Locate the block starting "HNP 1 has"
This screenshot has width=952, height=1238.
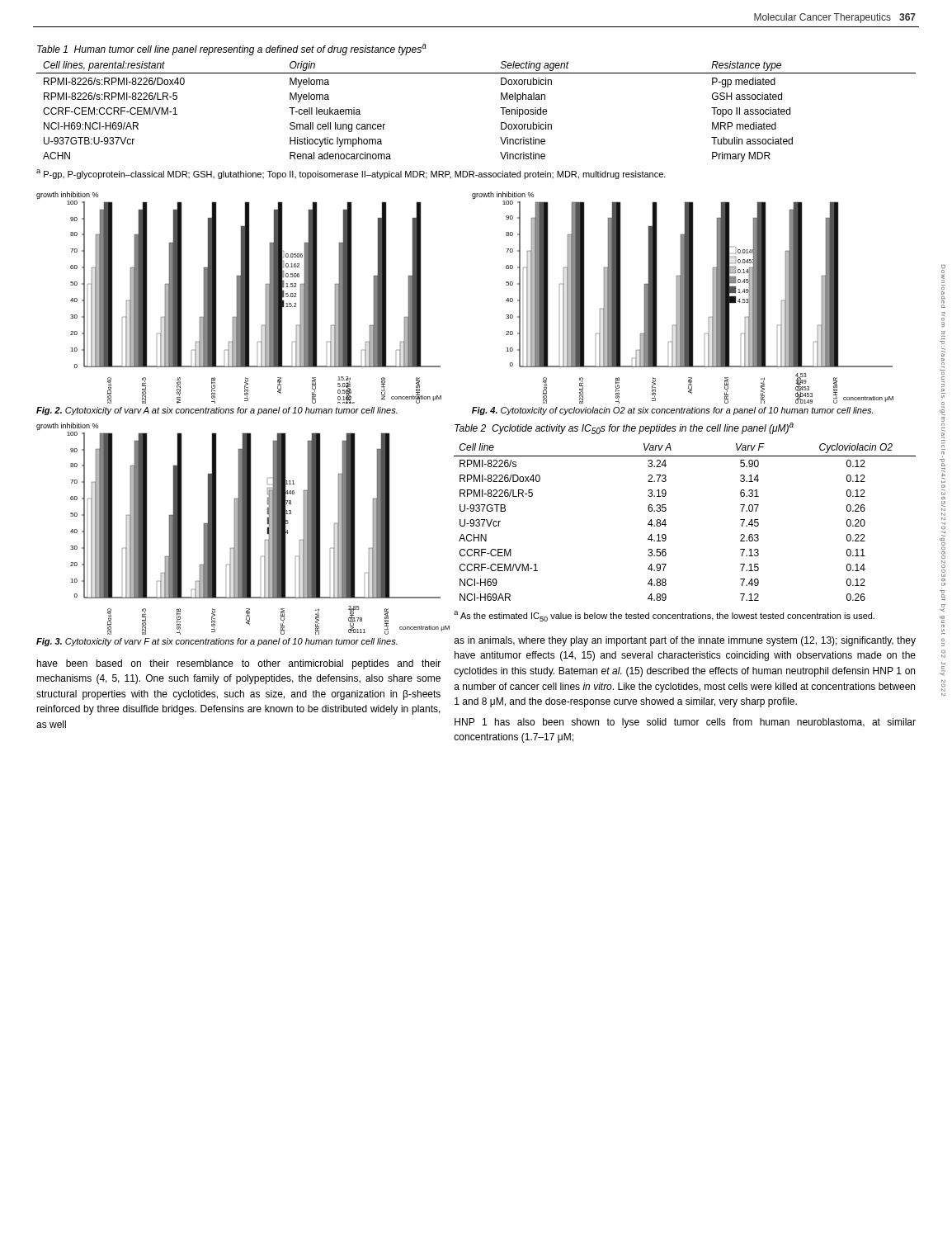[x=685, y=730]
